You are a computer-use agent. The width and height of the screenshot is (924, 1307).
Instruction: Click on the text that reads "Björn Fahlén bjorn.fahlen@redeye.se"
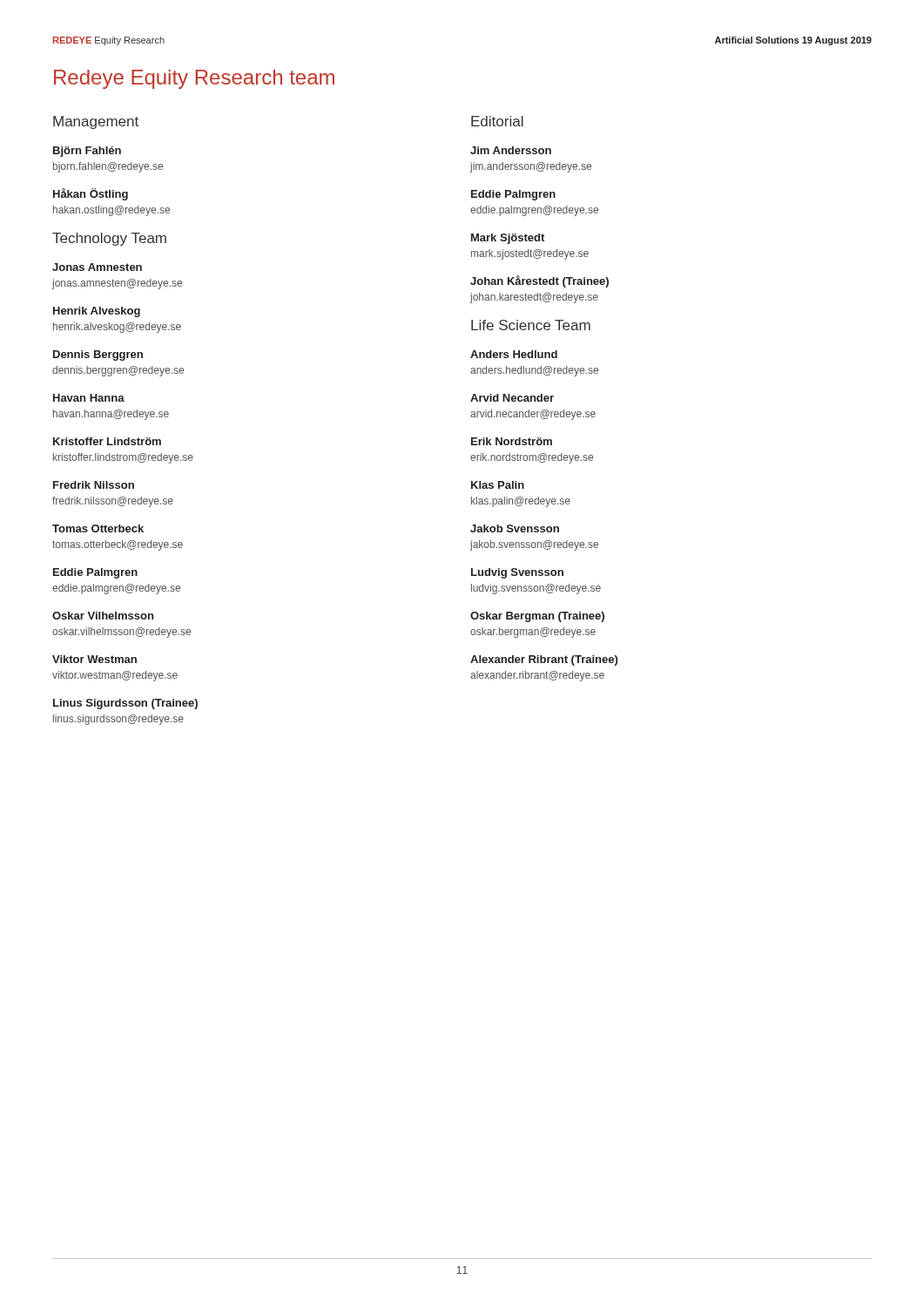[x=87, y=152]
